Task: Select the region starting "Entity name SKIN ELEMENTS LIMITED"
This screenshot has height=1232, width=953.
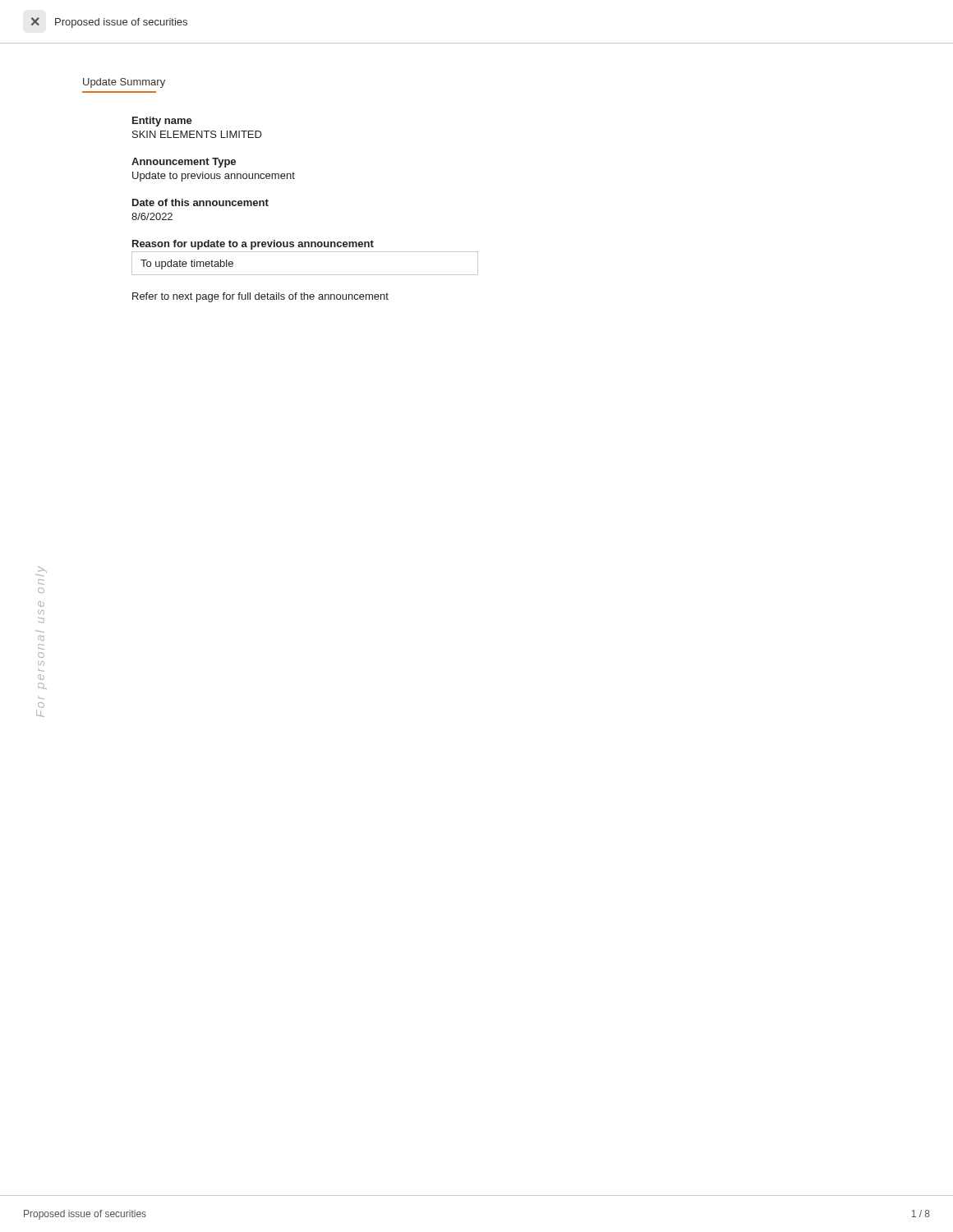Action: (162, 122)
